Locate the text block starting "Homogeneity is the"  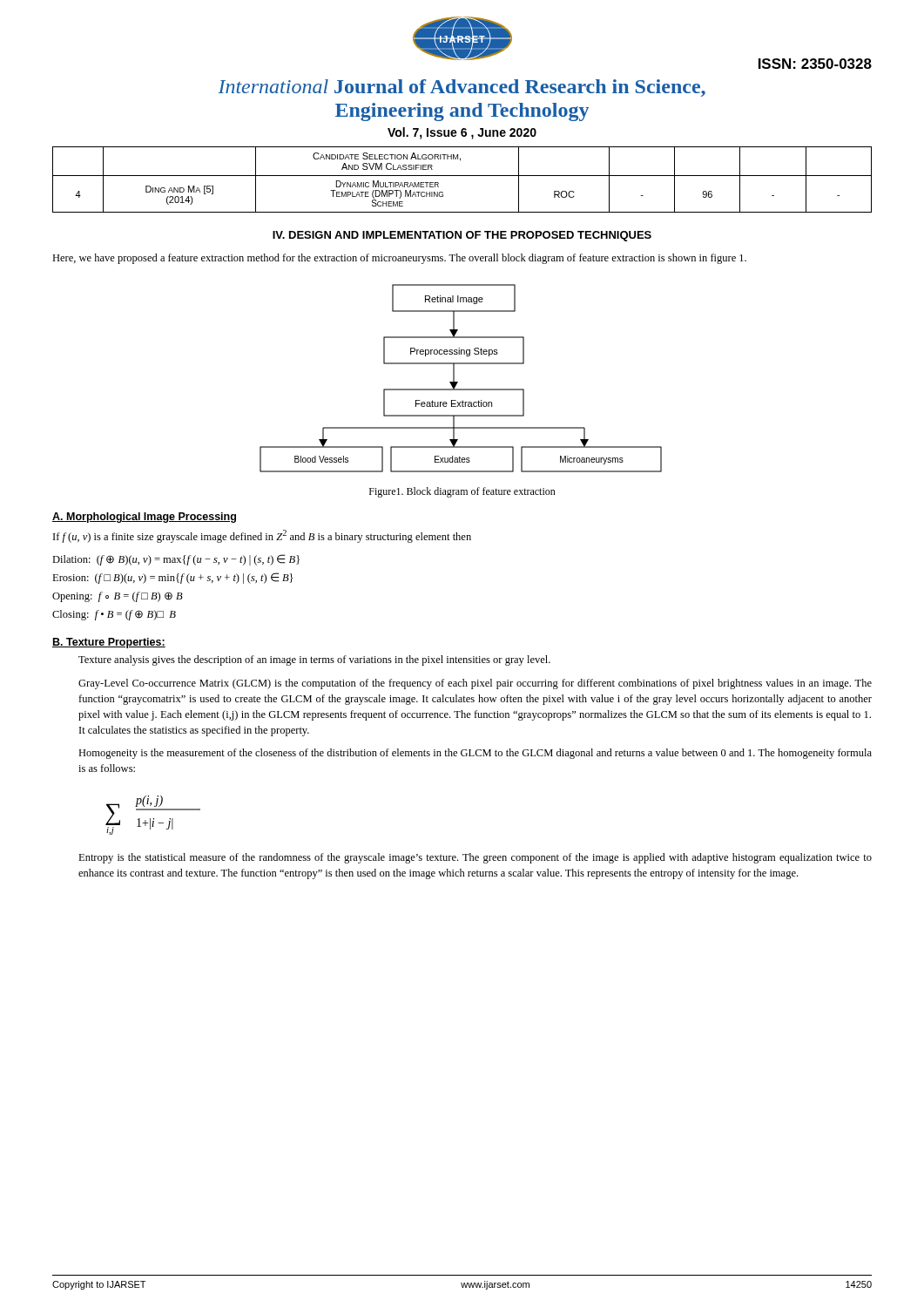tap(475, 761)
